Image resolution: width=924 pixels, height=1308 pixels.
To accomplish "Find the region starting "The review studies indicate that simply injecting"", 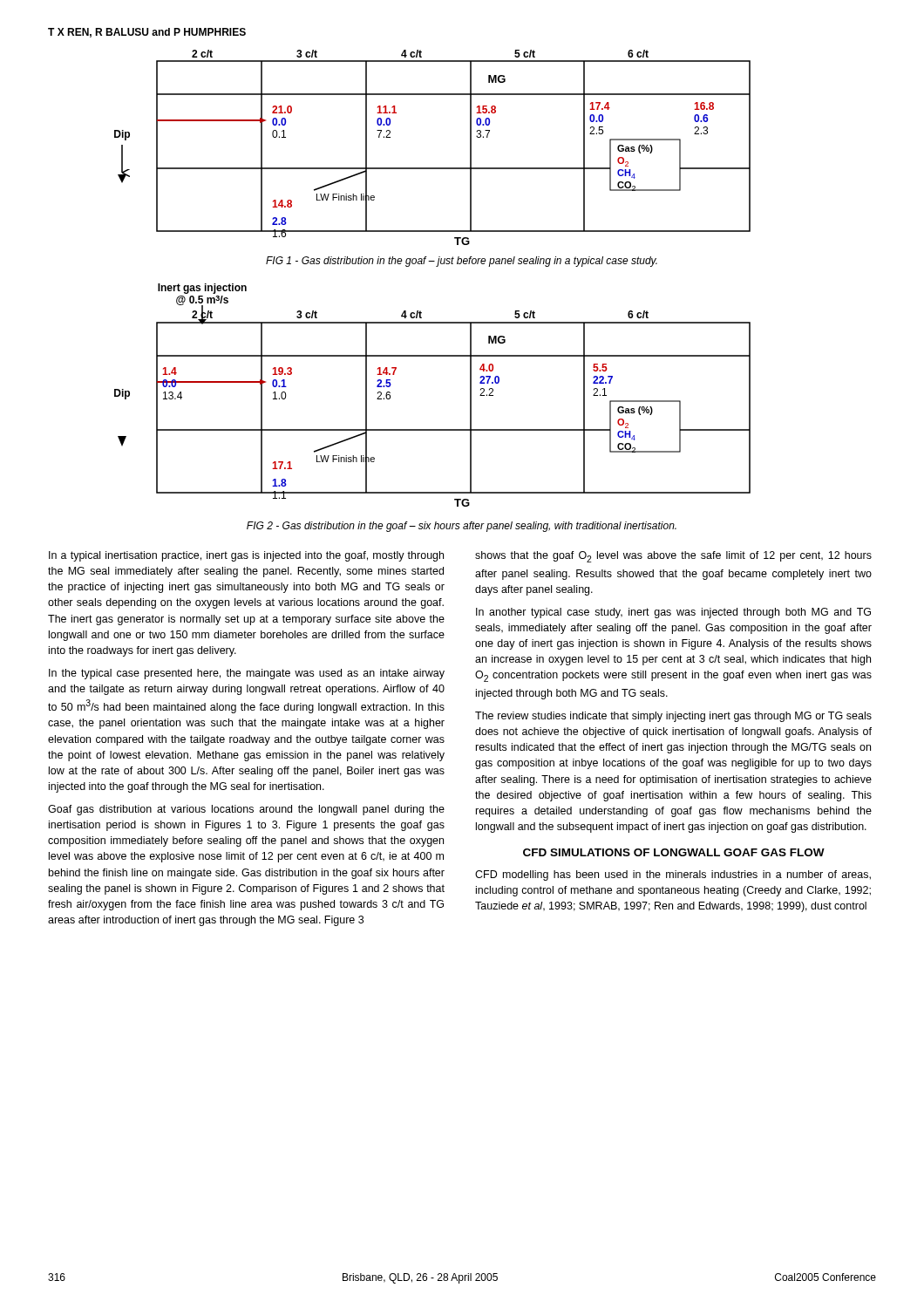I will (673, 771).
